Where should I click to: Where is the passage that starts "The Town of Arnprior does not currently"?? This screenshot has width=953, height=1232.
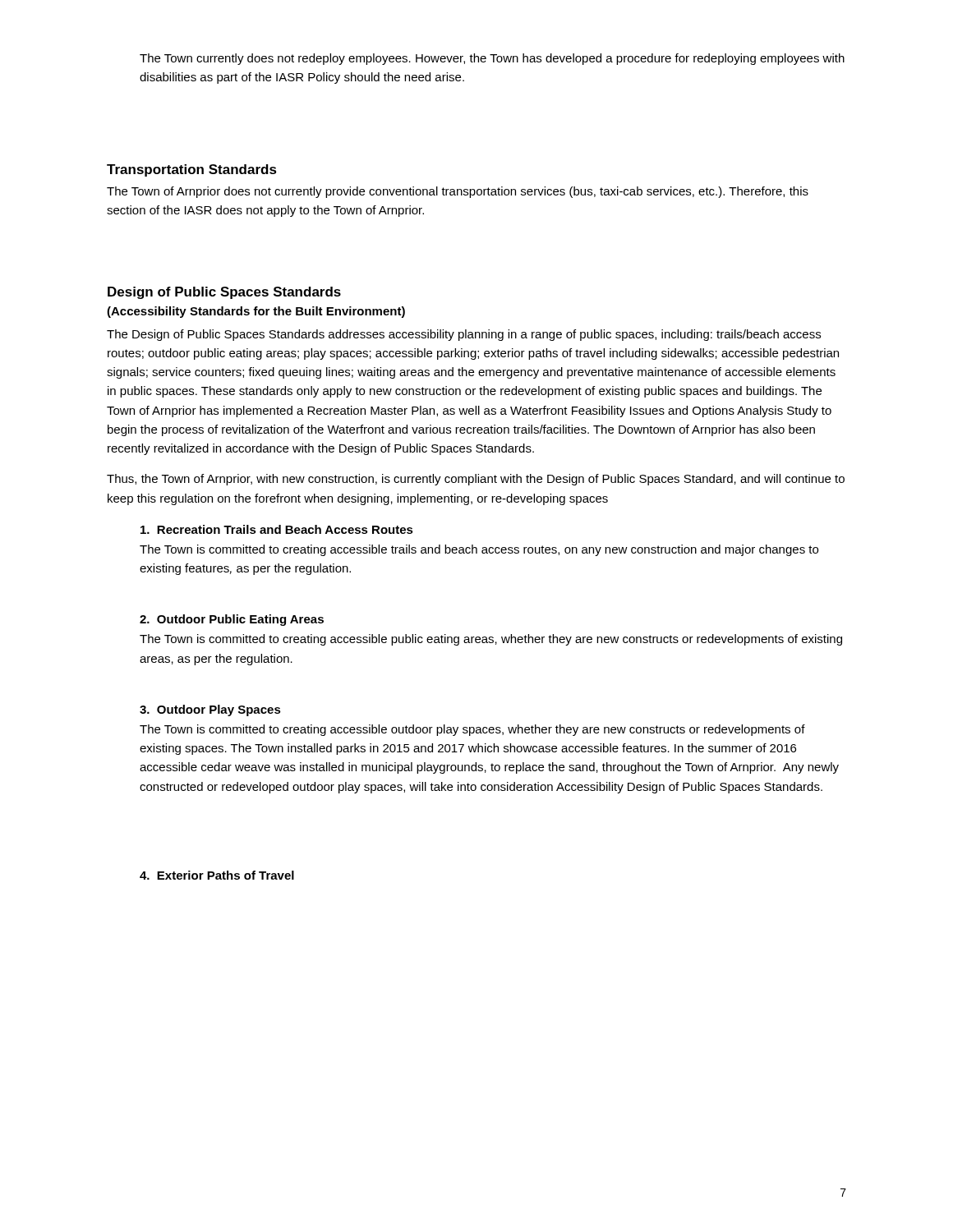[x=458, y=201]
